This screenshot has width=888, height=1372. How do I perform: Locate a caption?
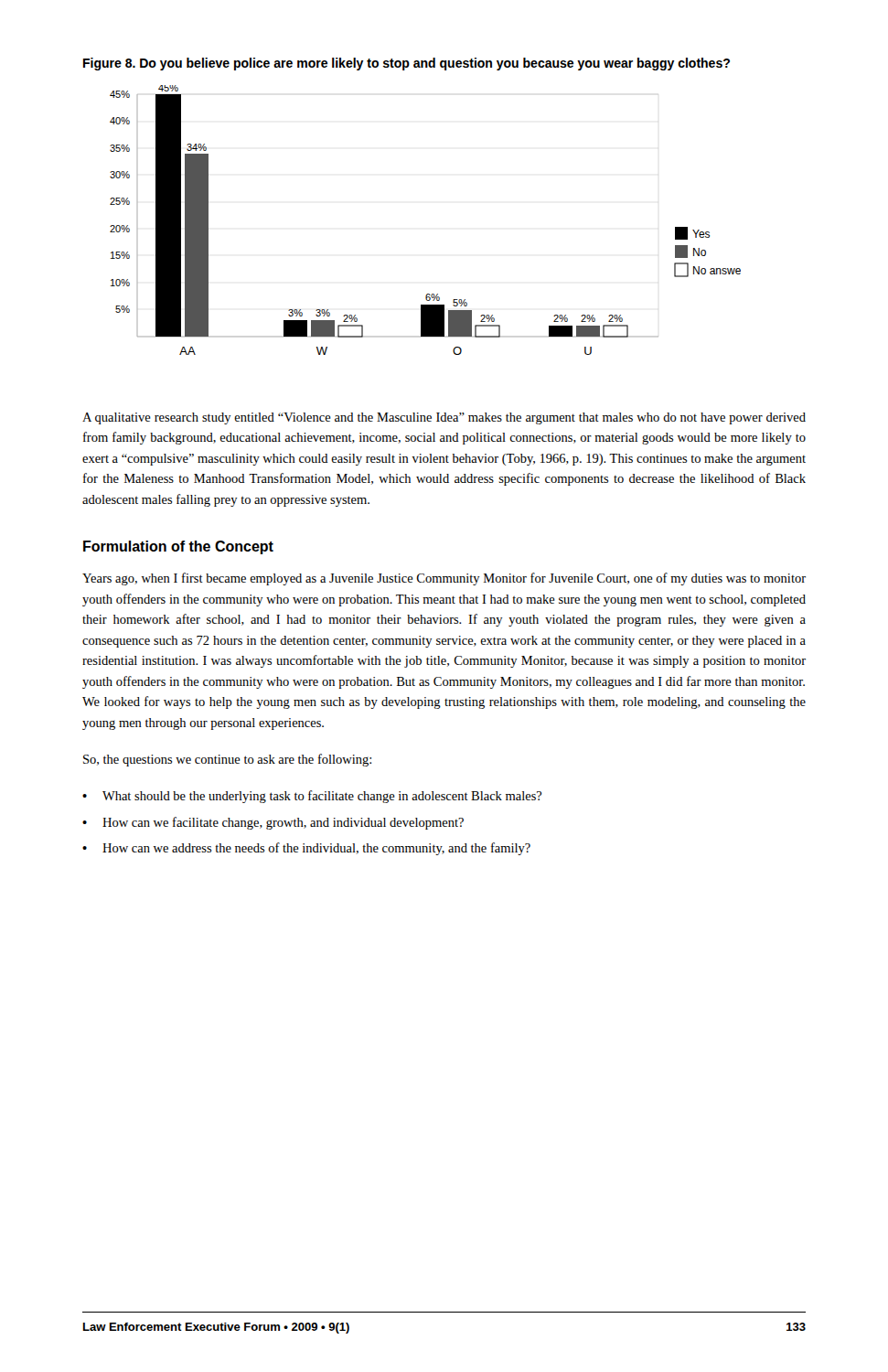(406, 63)
